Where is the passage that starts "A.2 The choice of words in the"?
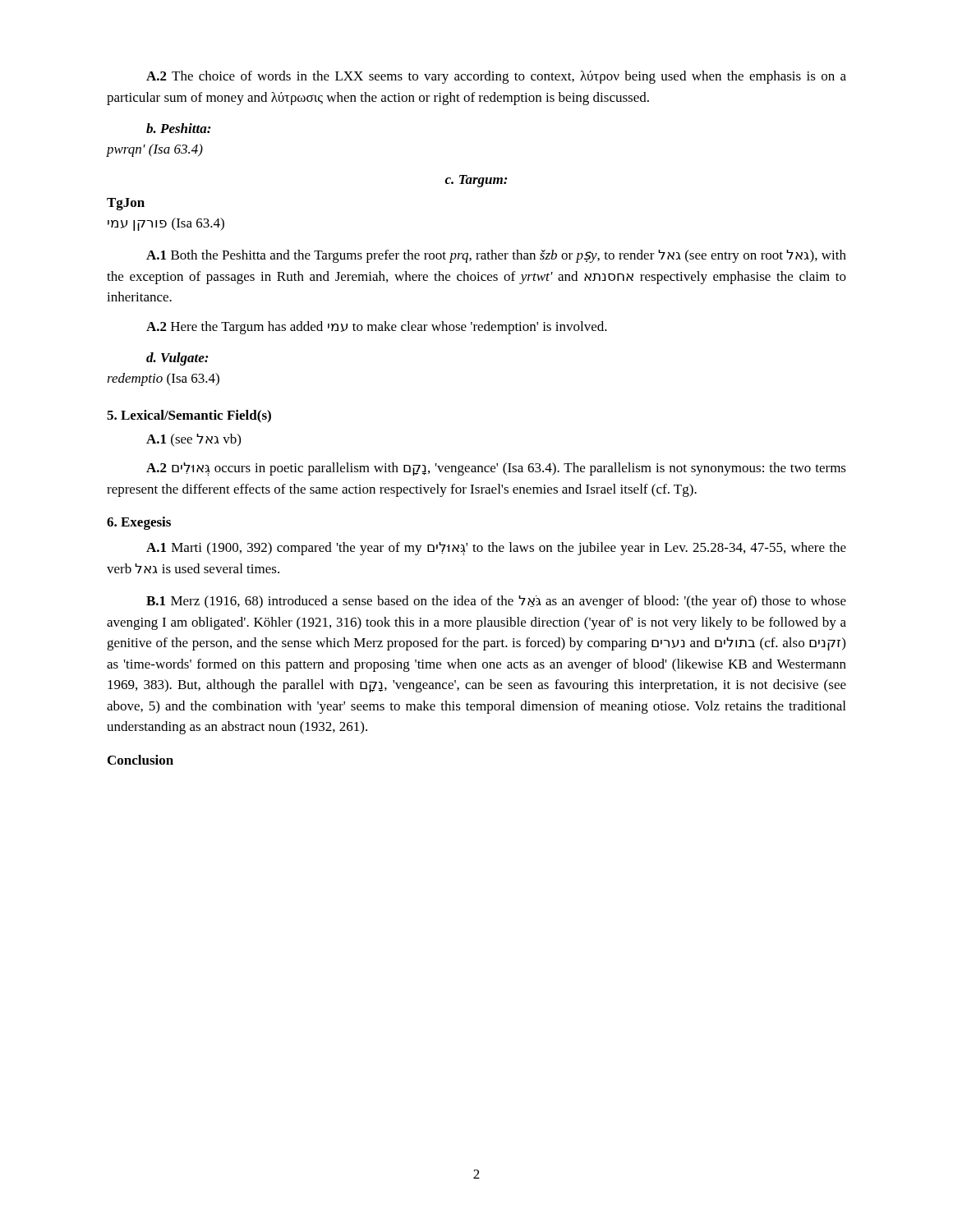Image resolution: width=953 pixels, height=1232 pixels. 476,87
